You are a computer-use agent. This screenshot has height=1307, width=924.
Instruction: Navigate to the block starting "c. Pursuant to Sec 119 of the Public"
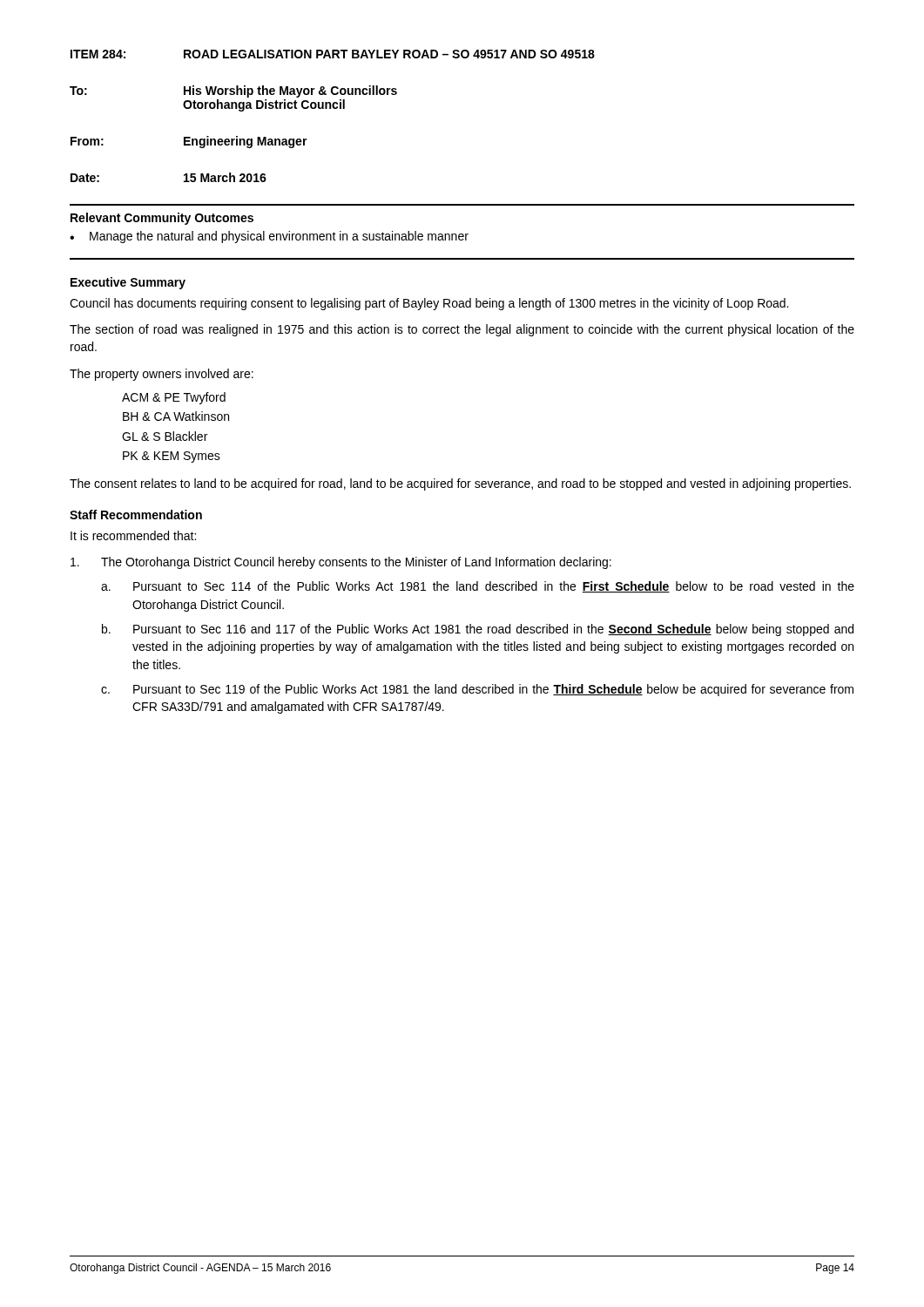click(x=478, y=698)
